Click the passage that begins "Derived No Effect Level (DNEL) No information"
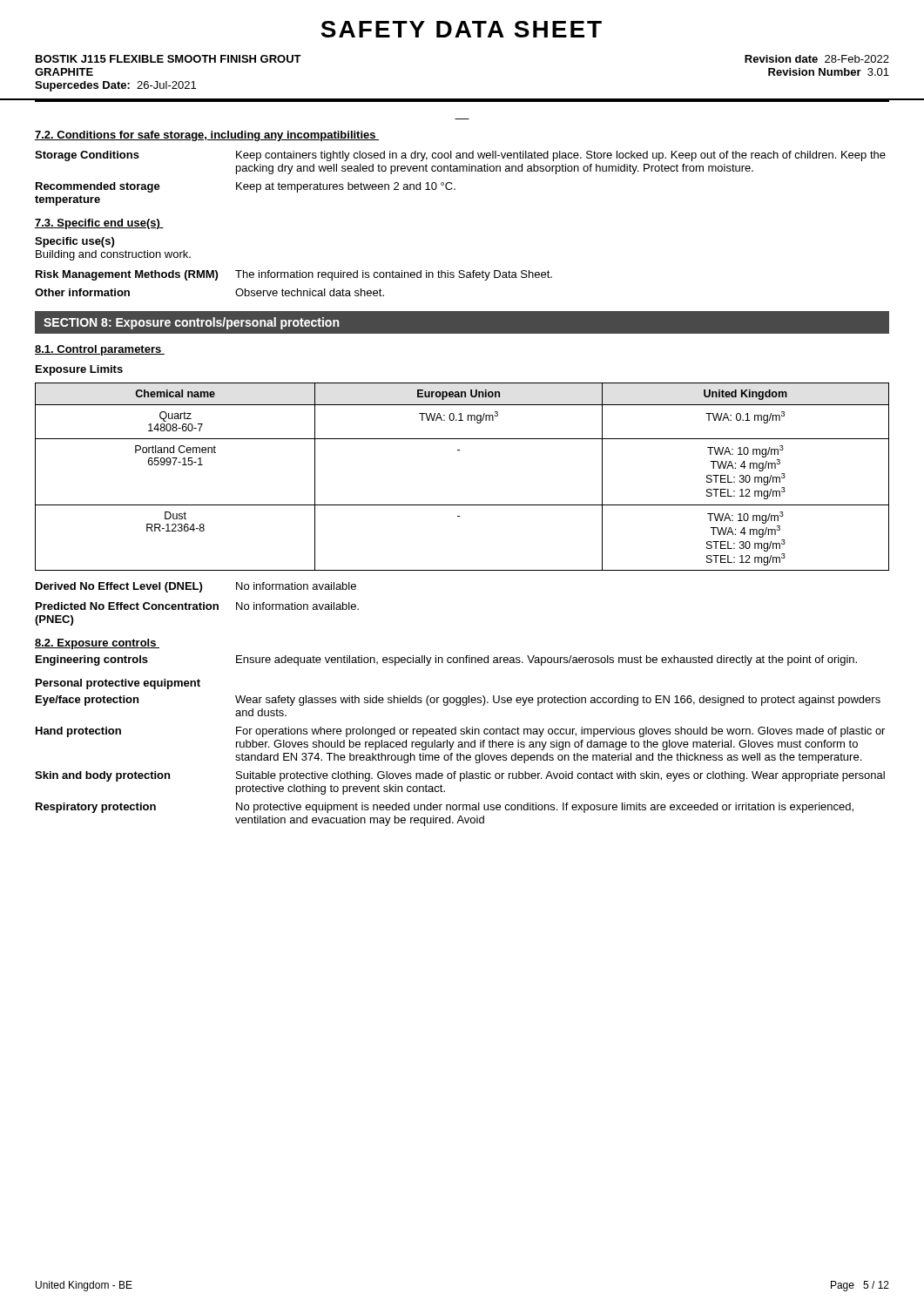This screenshot has height=1307, width=924. point(196,586)
